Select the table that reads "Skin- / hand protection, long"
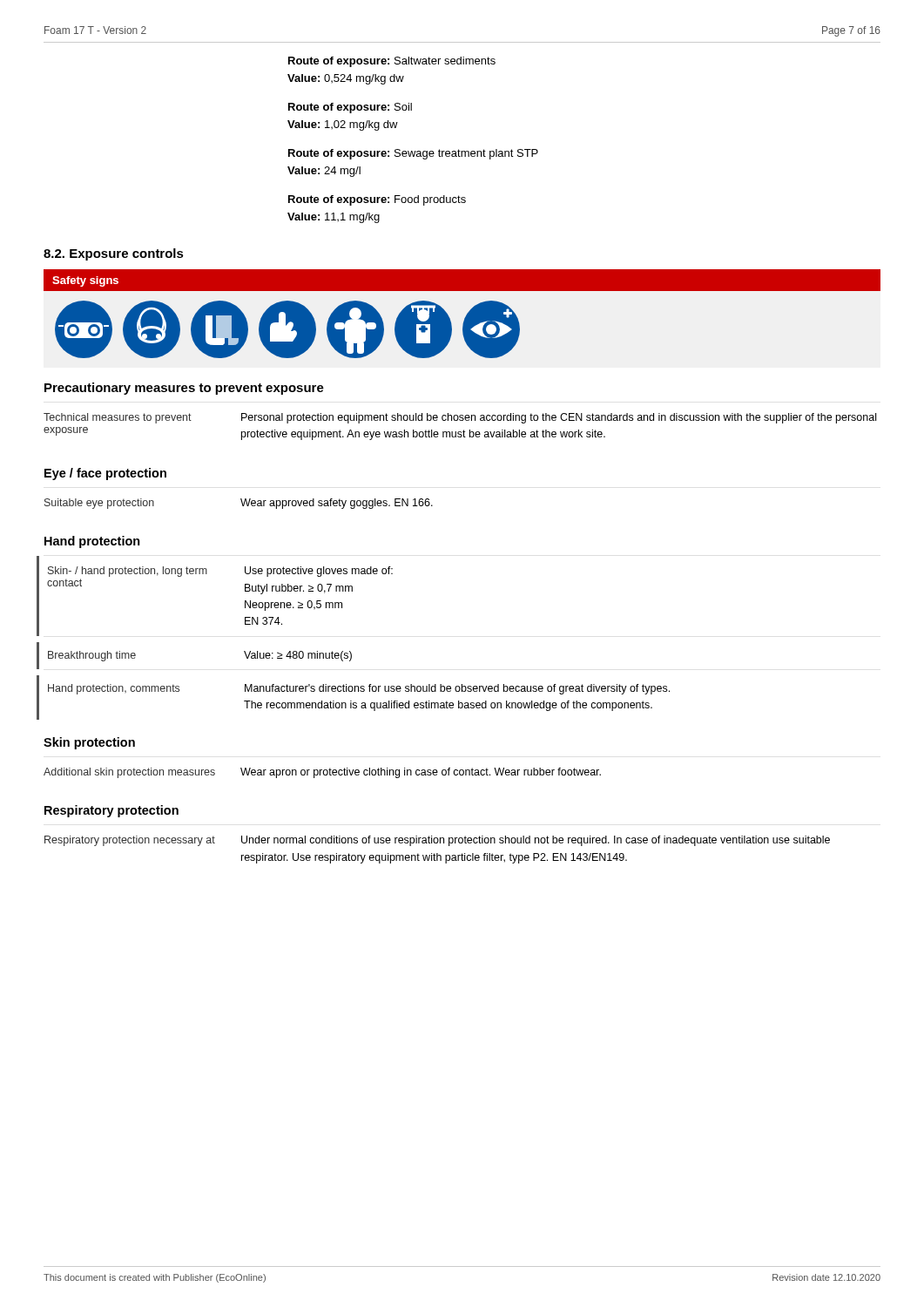The width and height of the screenshot is (924, 1307). [x=462, y=637]
